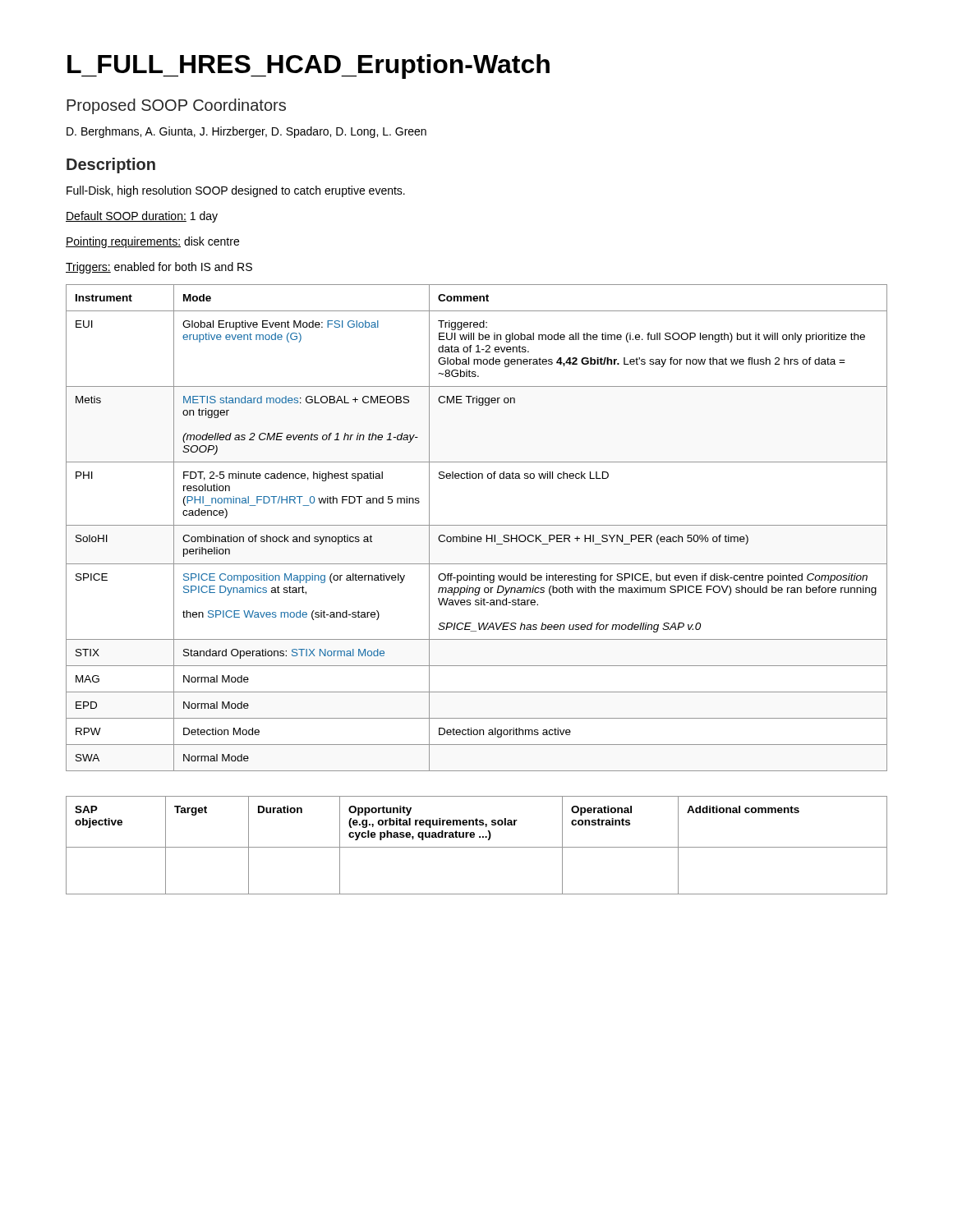Locate the text containing "Default SOOP duration: 1 day"
The image size is (953, 1232).
click(142, 216)
